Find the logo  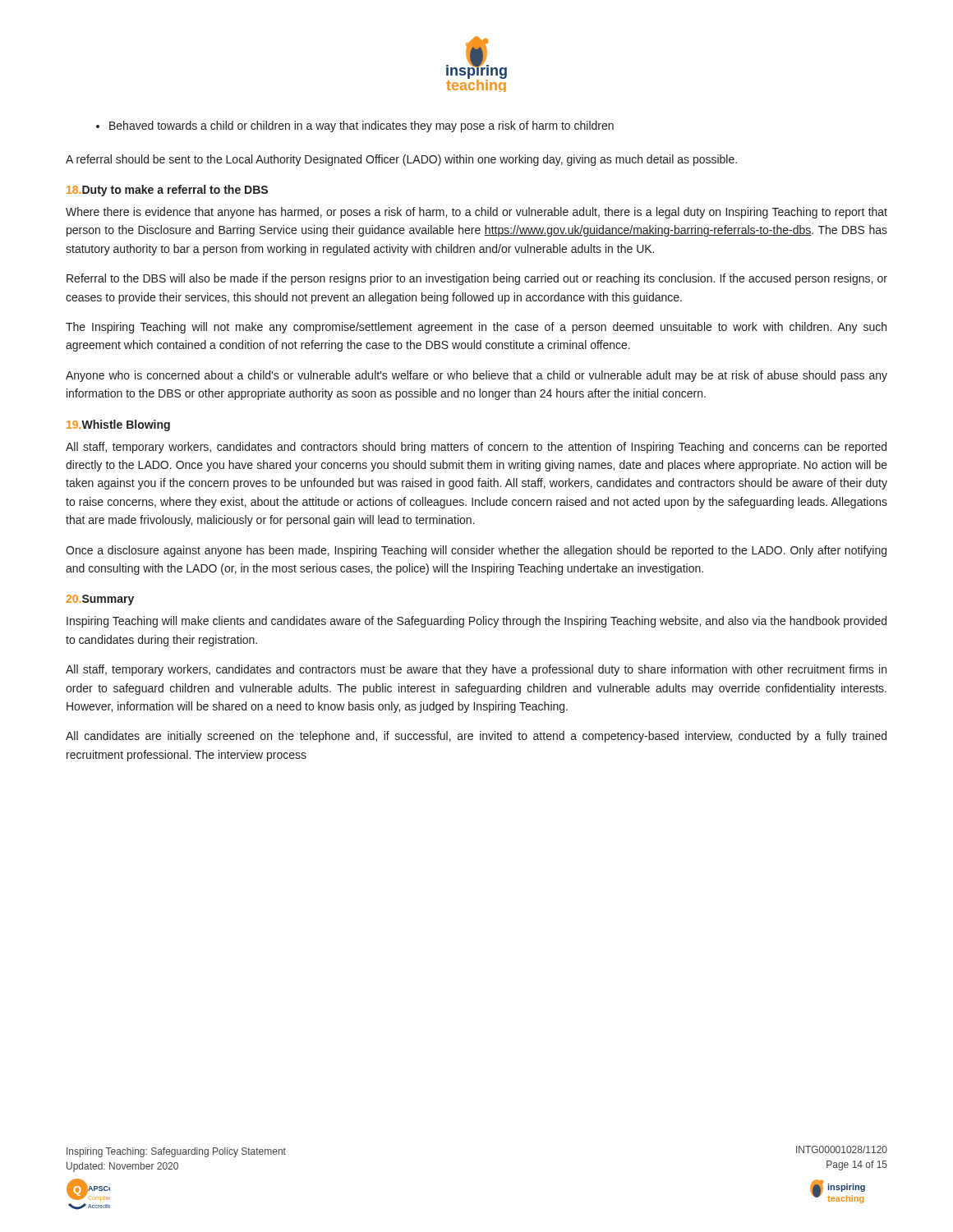click(x=476, y=64)
